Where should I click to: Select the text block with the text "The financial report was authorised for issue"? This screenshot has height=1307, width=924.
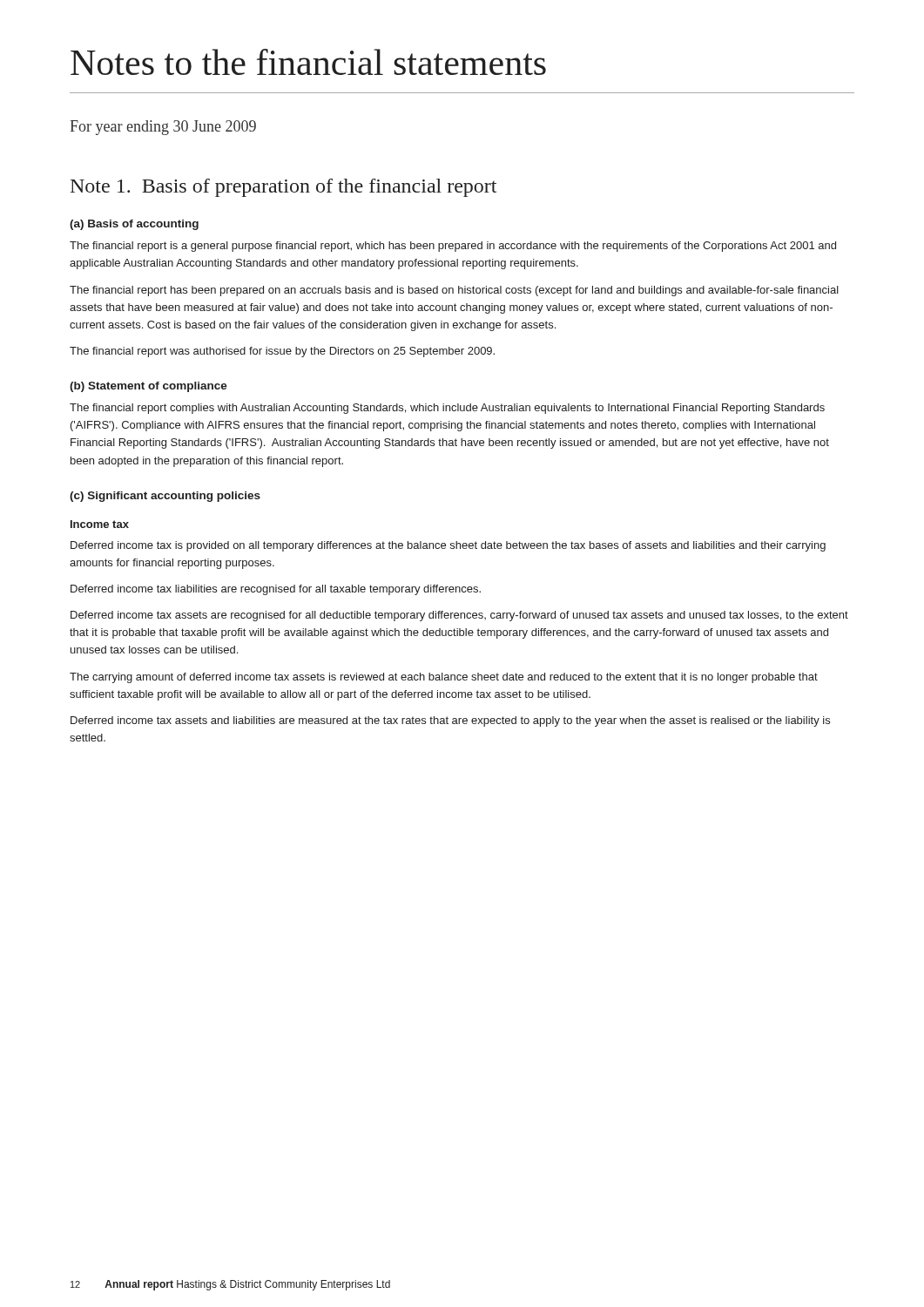(462, 351)
